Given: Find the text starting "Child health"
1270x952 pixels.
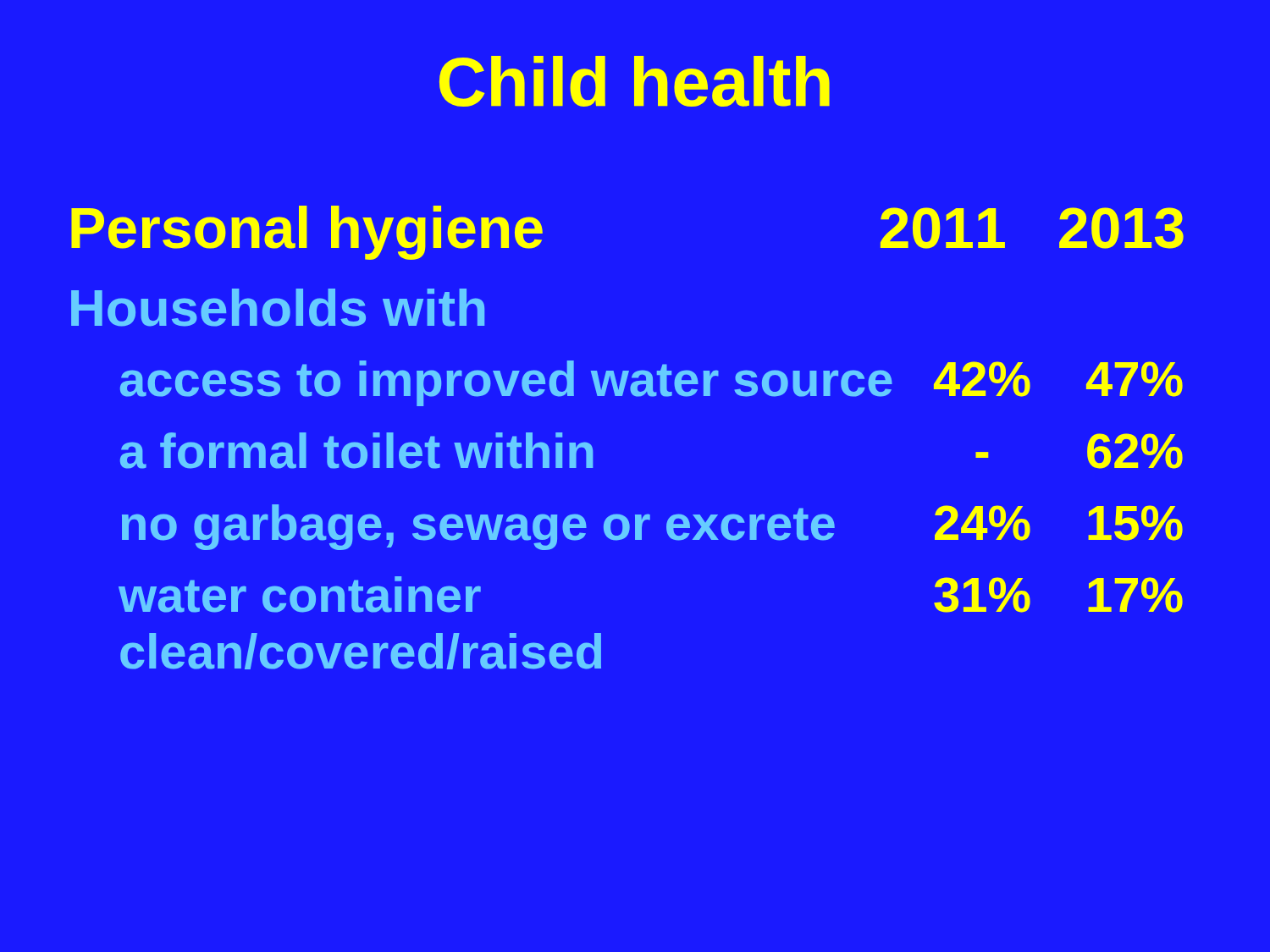Looking at the screenshot, I should [635, 82].
